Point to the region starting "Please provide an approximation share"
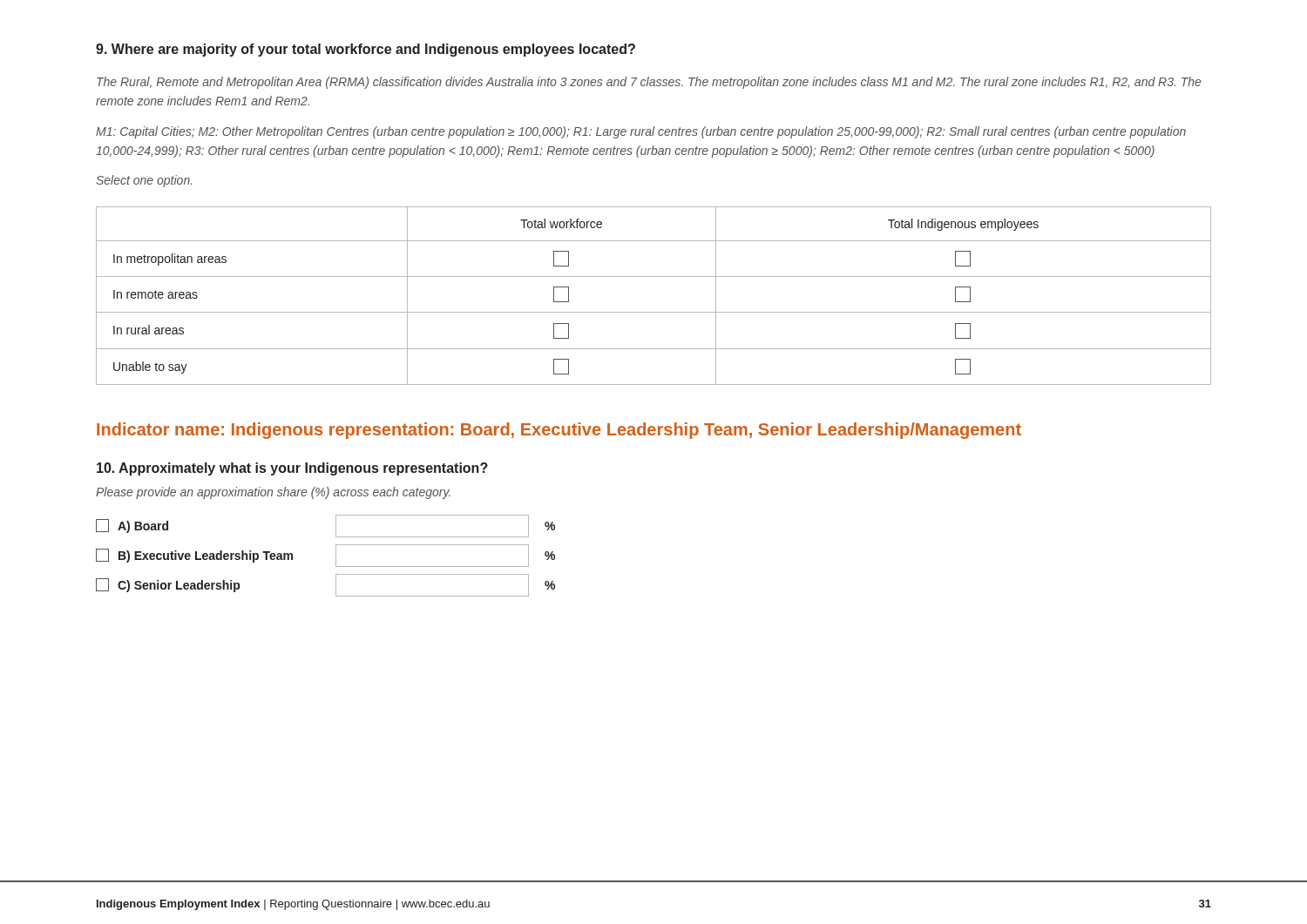Screen dimensions: 924x1307 point(274,492)
